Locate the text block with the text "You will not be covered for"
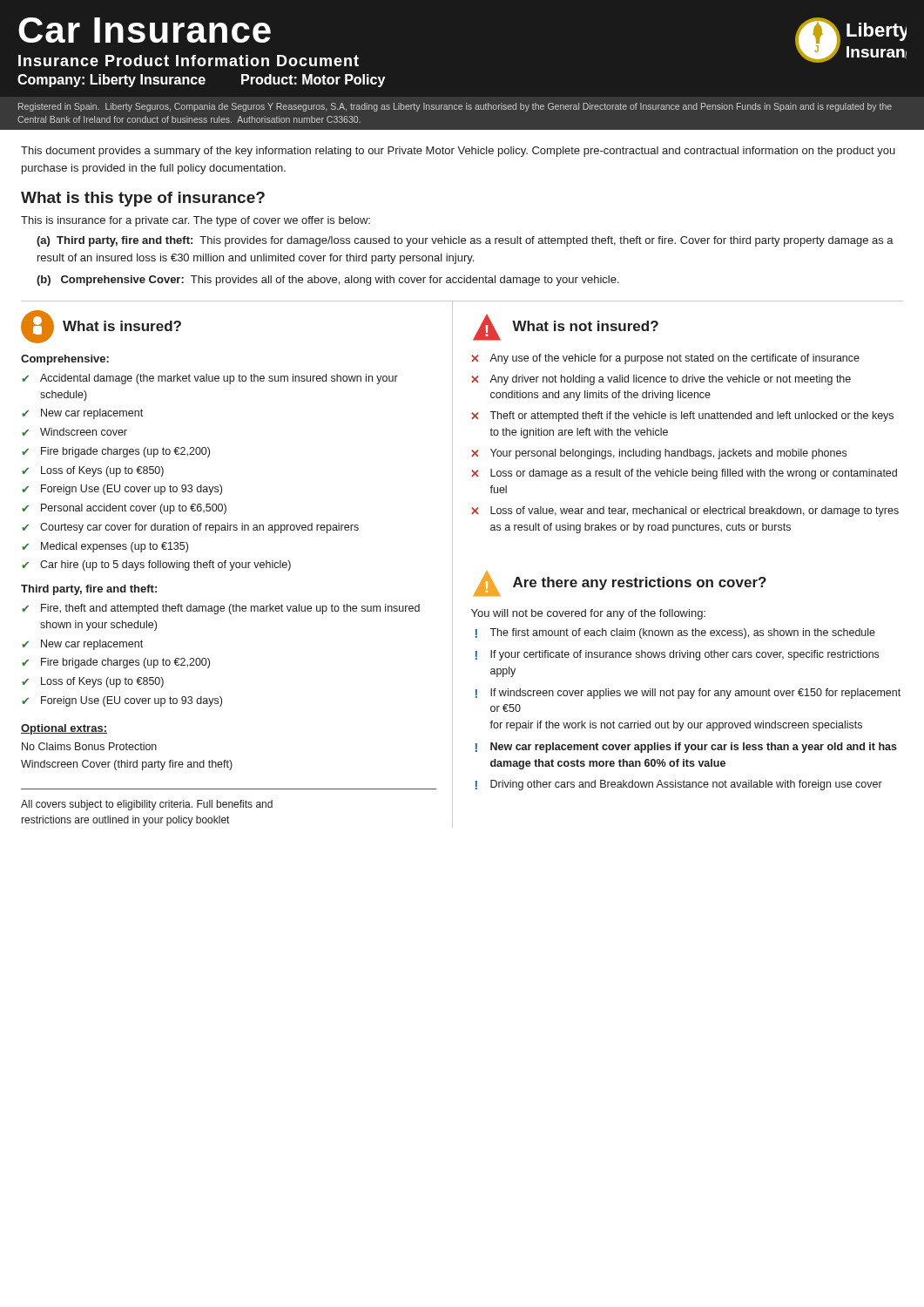 (x=588, y=613)
